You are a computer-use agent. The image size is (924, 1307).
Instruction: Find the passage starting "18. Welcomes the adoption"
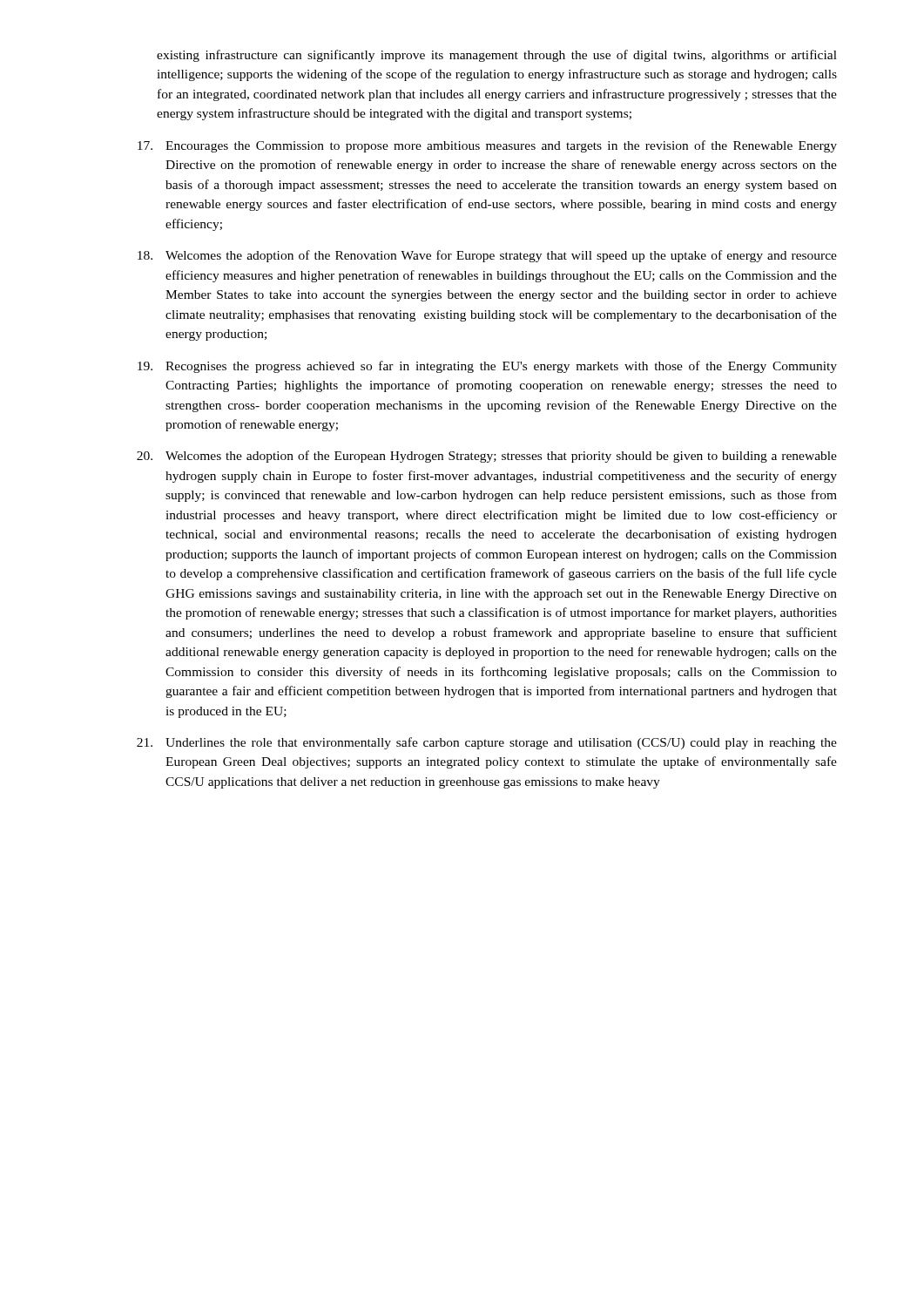471,295
